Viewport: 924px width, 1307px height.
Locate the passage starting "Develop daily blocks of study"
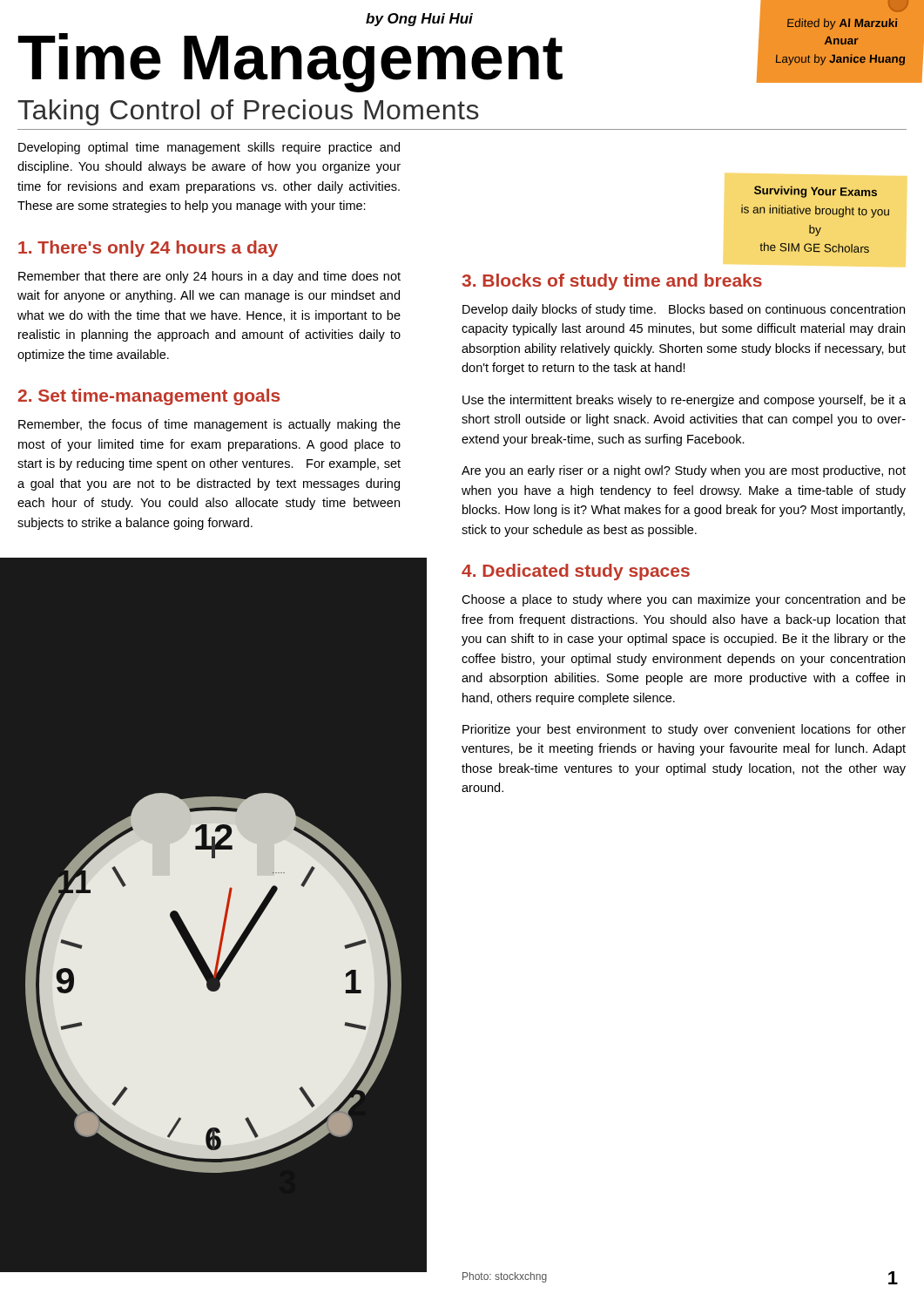click(x=684, y=339)
